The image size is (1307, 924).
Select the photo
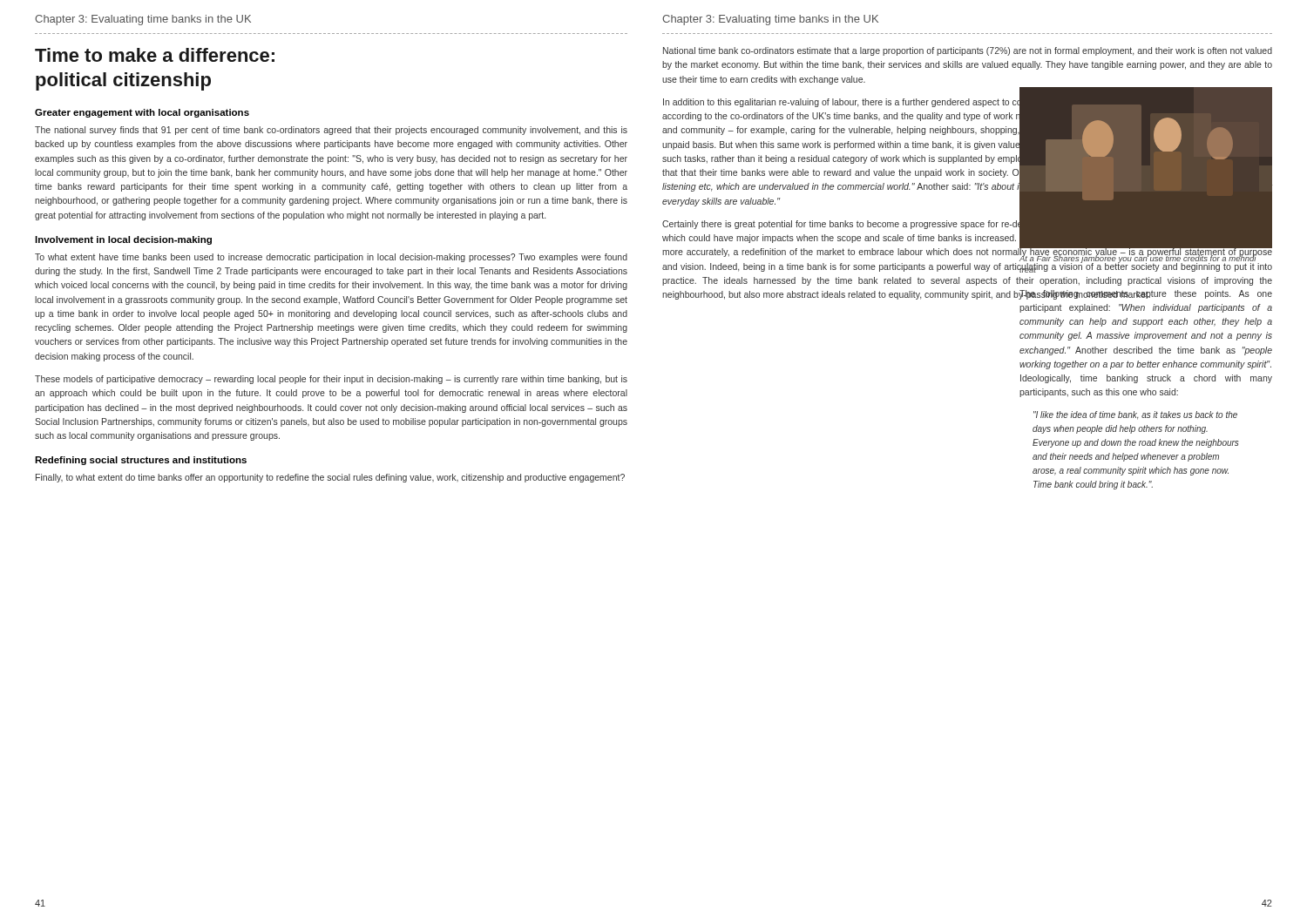(x=1146, y=168)
